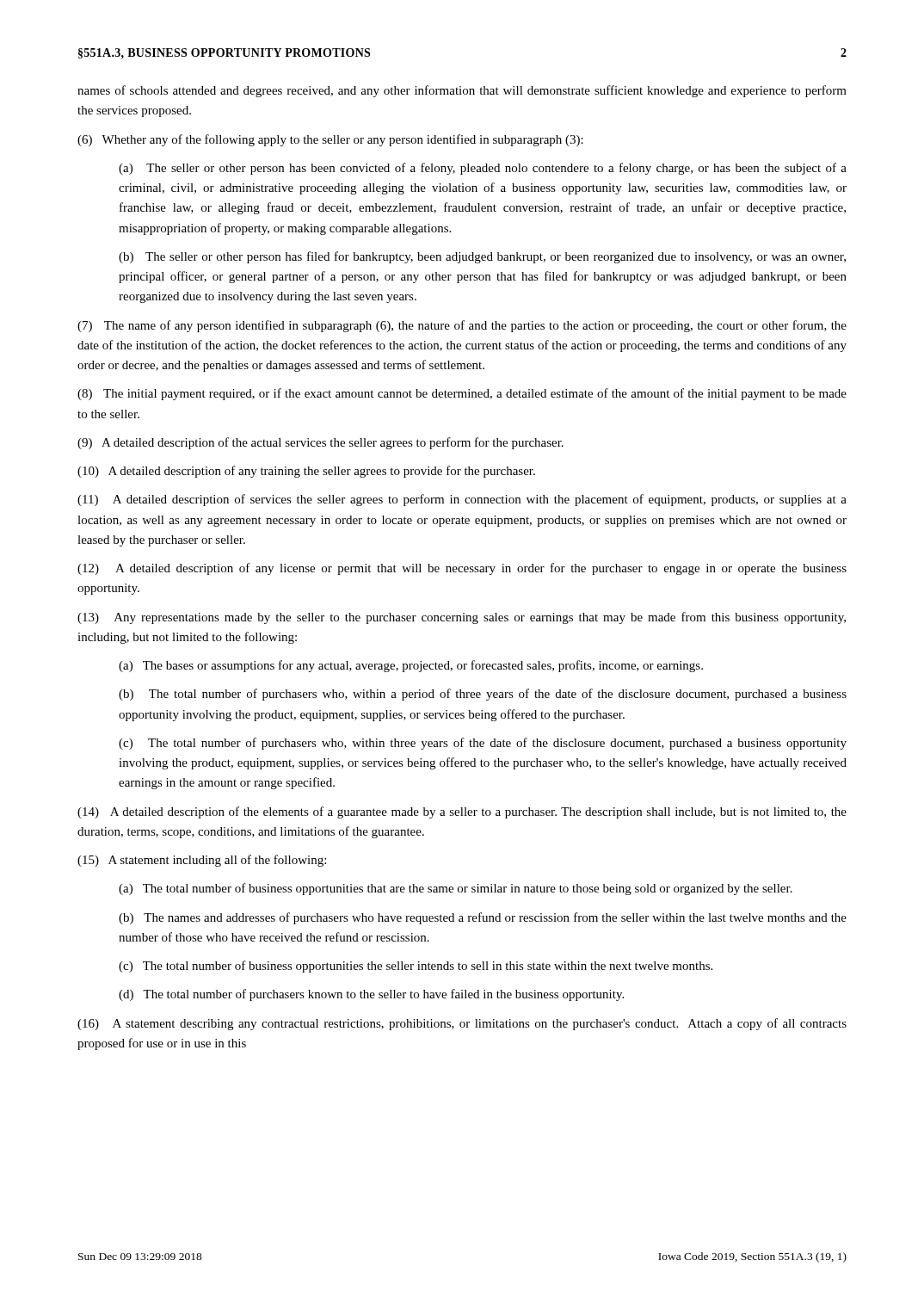
Task: Locate the element starting "(b) The names and addresses"
Action: pyautogui.click(x=483, y=927)
